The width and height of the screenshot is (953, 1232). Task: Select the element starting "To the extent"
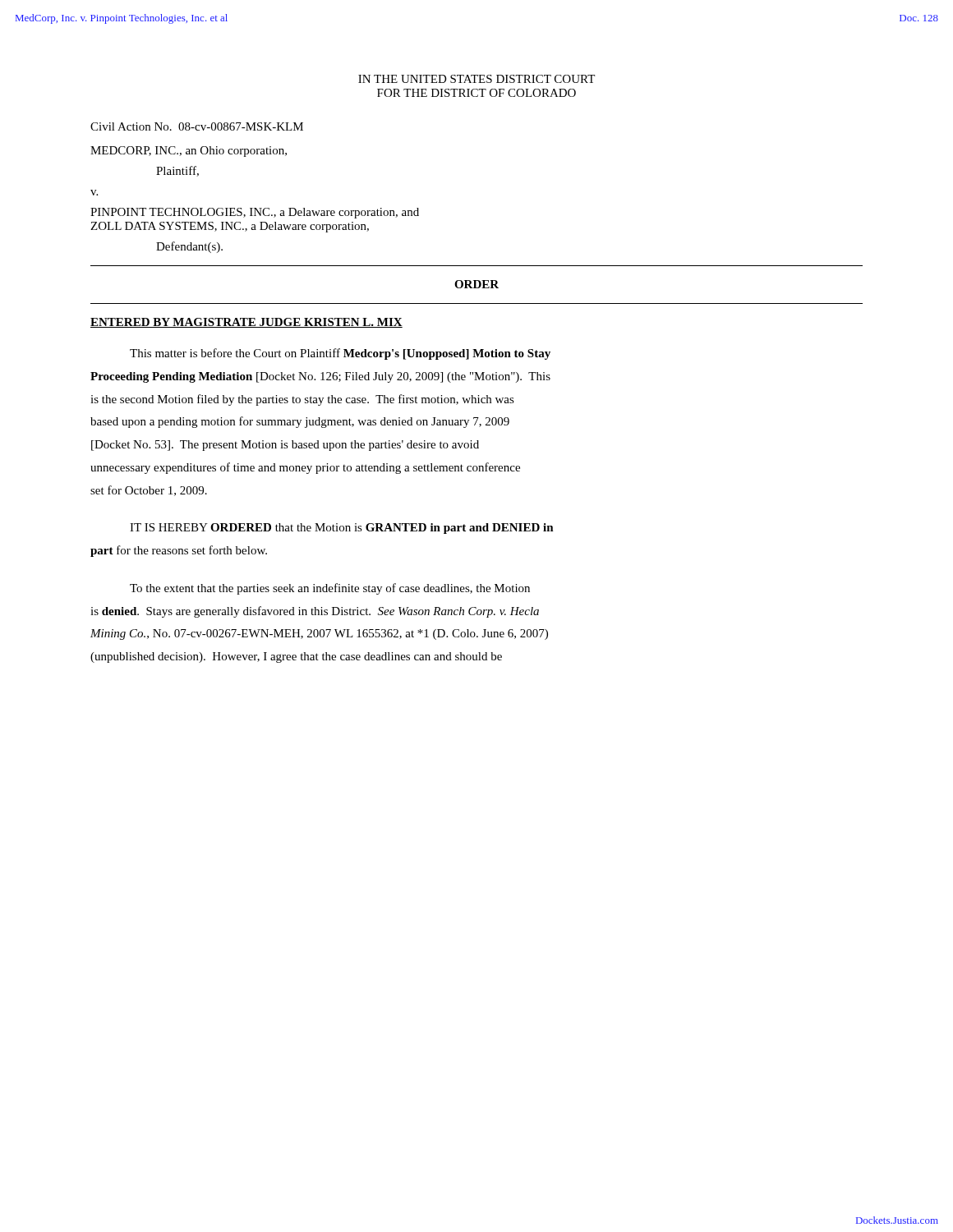[330, 588]
